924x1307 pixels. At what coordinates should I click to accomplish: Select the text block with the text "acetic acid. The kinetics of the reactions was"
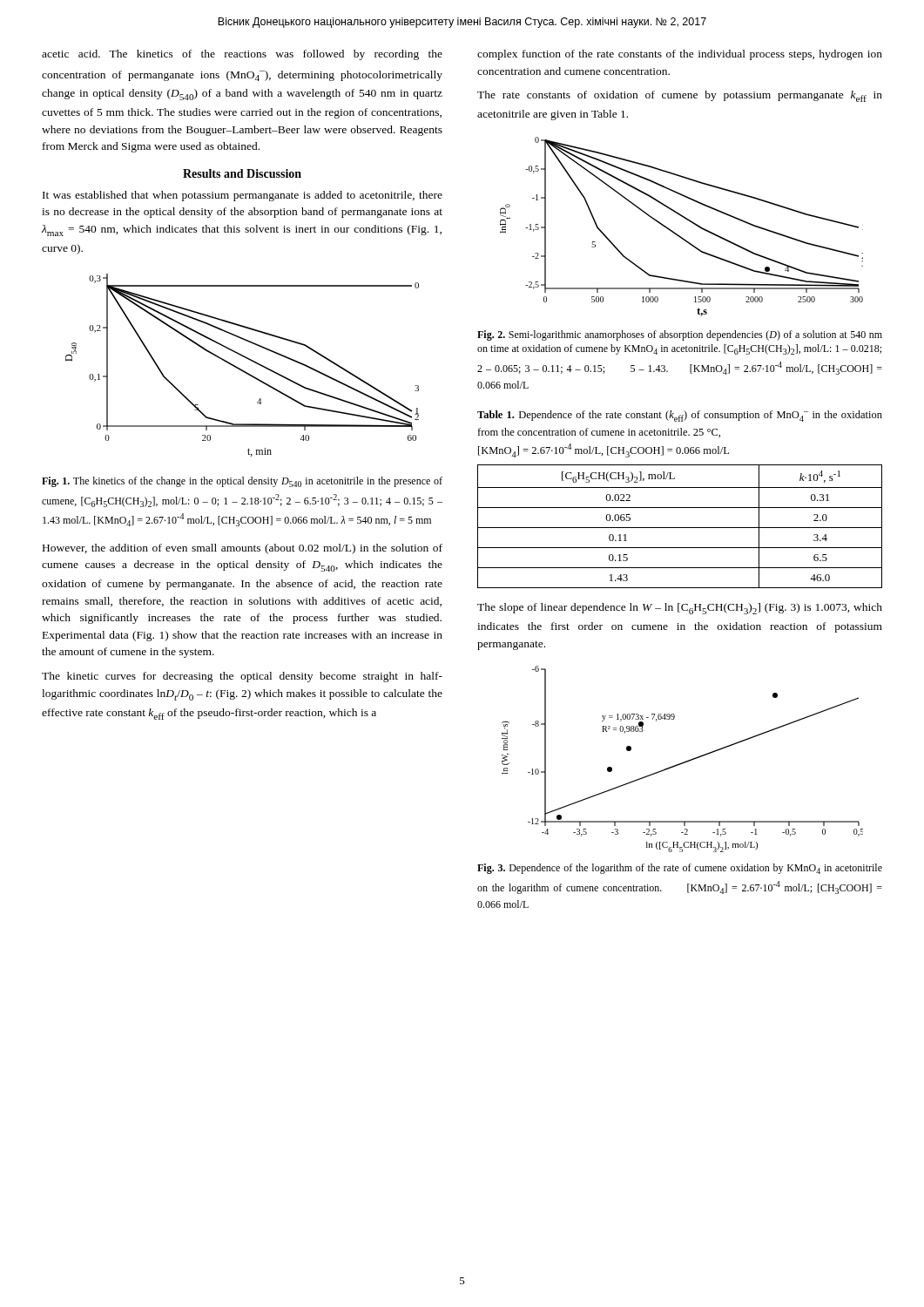[x=242, y=100]
